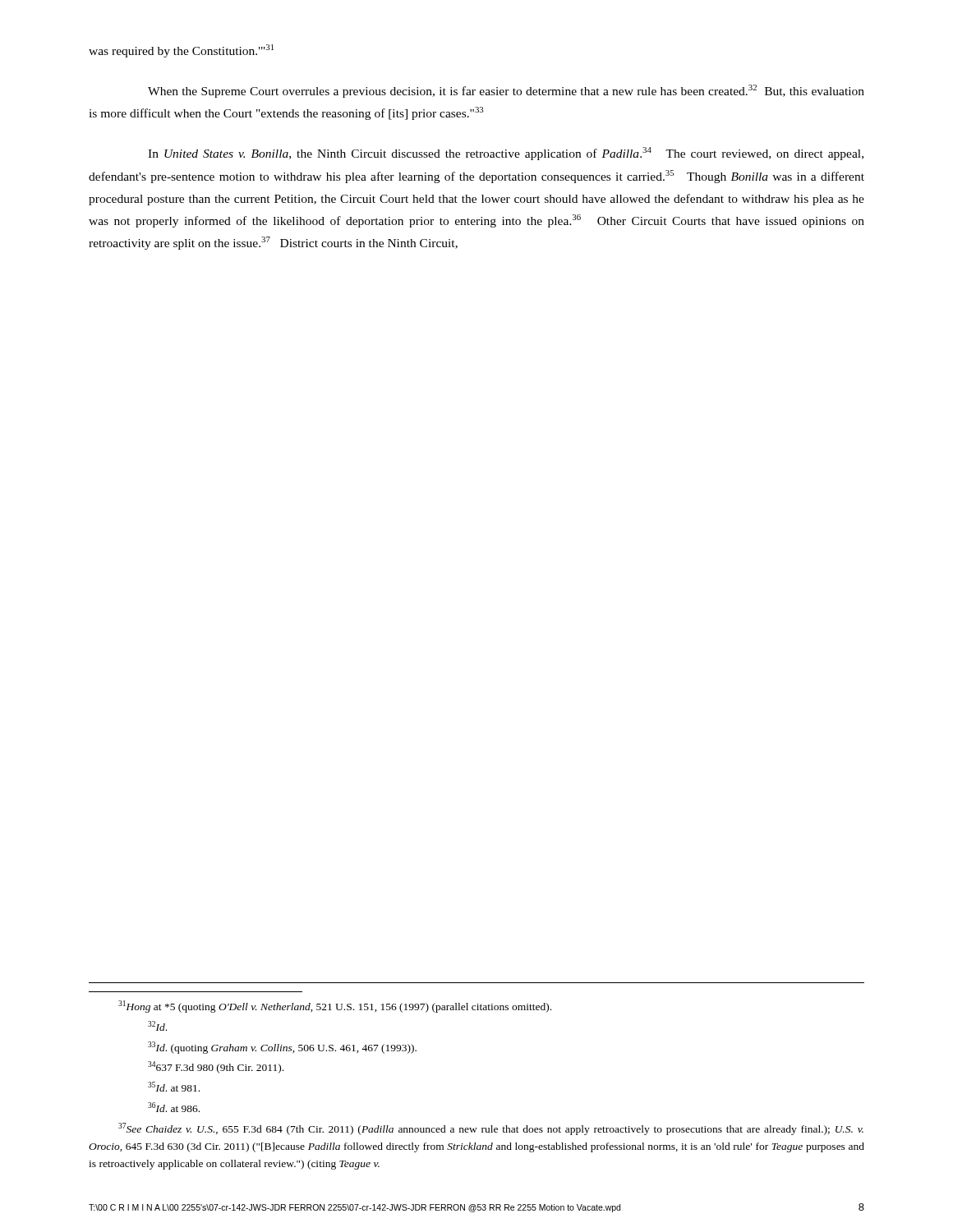This screenshot has height=1232, width=953.
Task: Select the text block that says "In United States v. Bonilla, the"
Action: (476, 197)
